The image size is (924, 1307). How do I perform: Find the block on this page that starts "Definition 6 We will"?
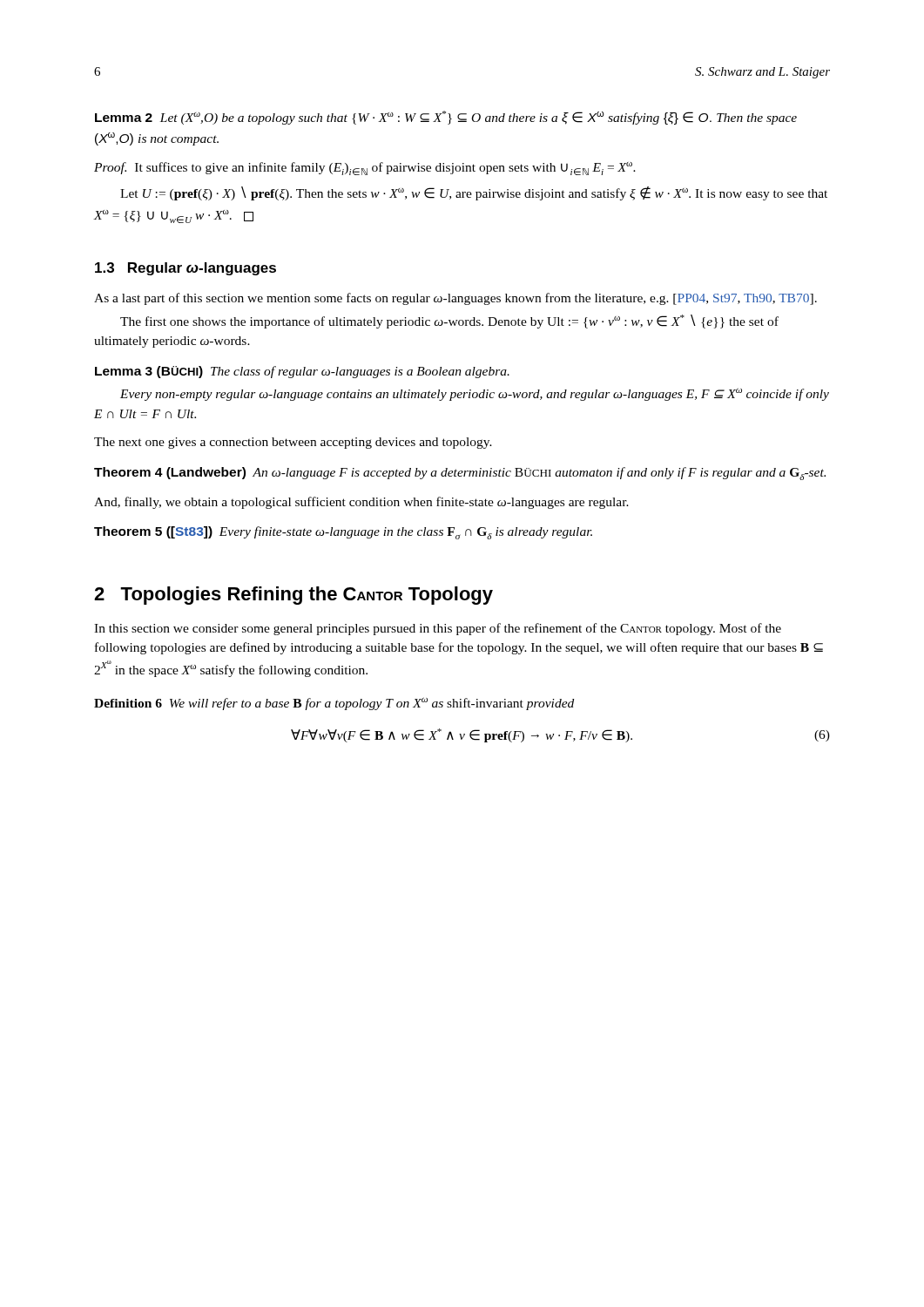pyautogui.click(x=334, y=702)
